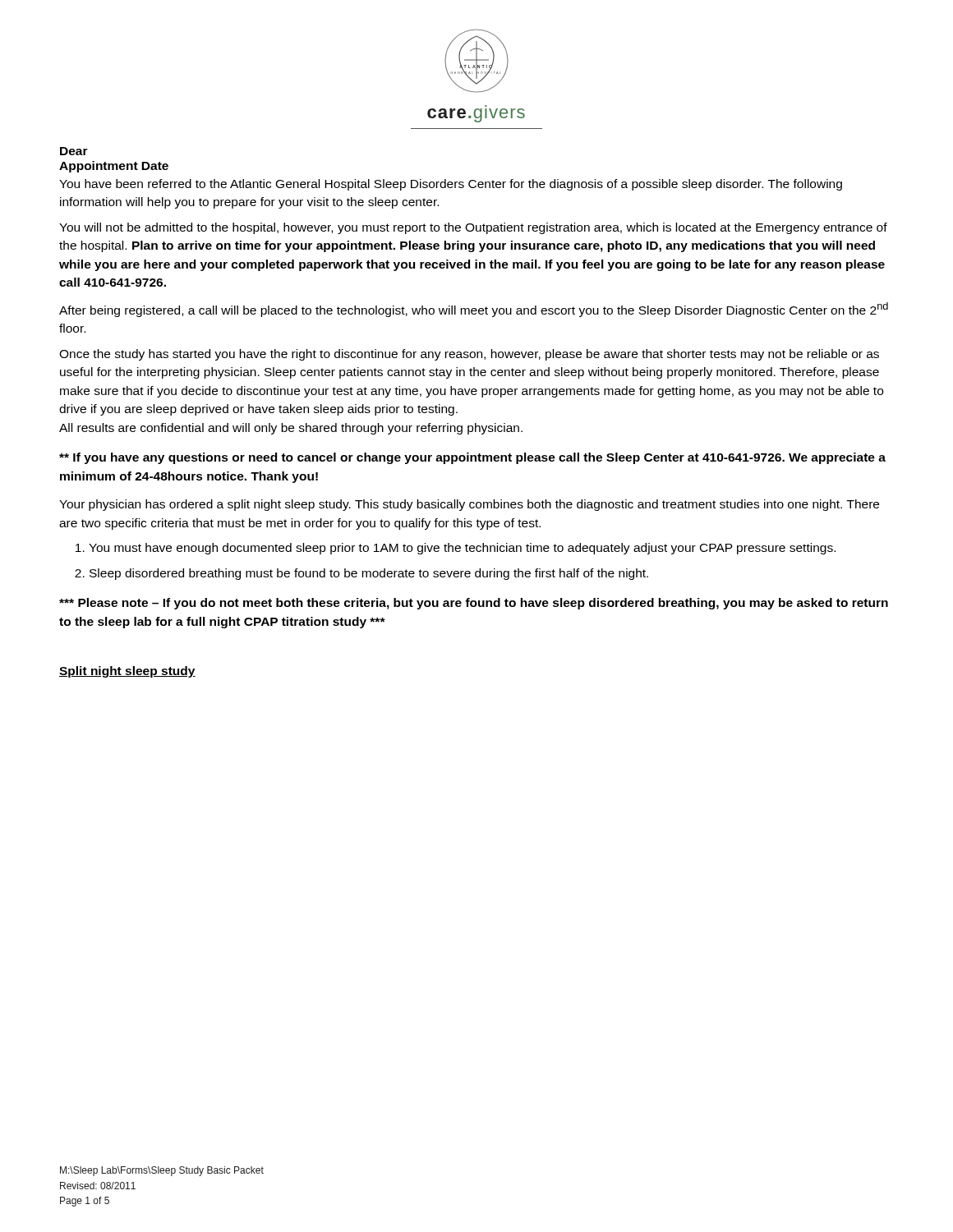Locate the text "Dear Appointment Date"
Screen dimensions: 1232x953
(74, 151)
